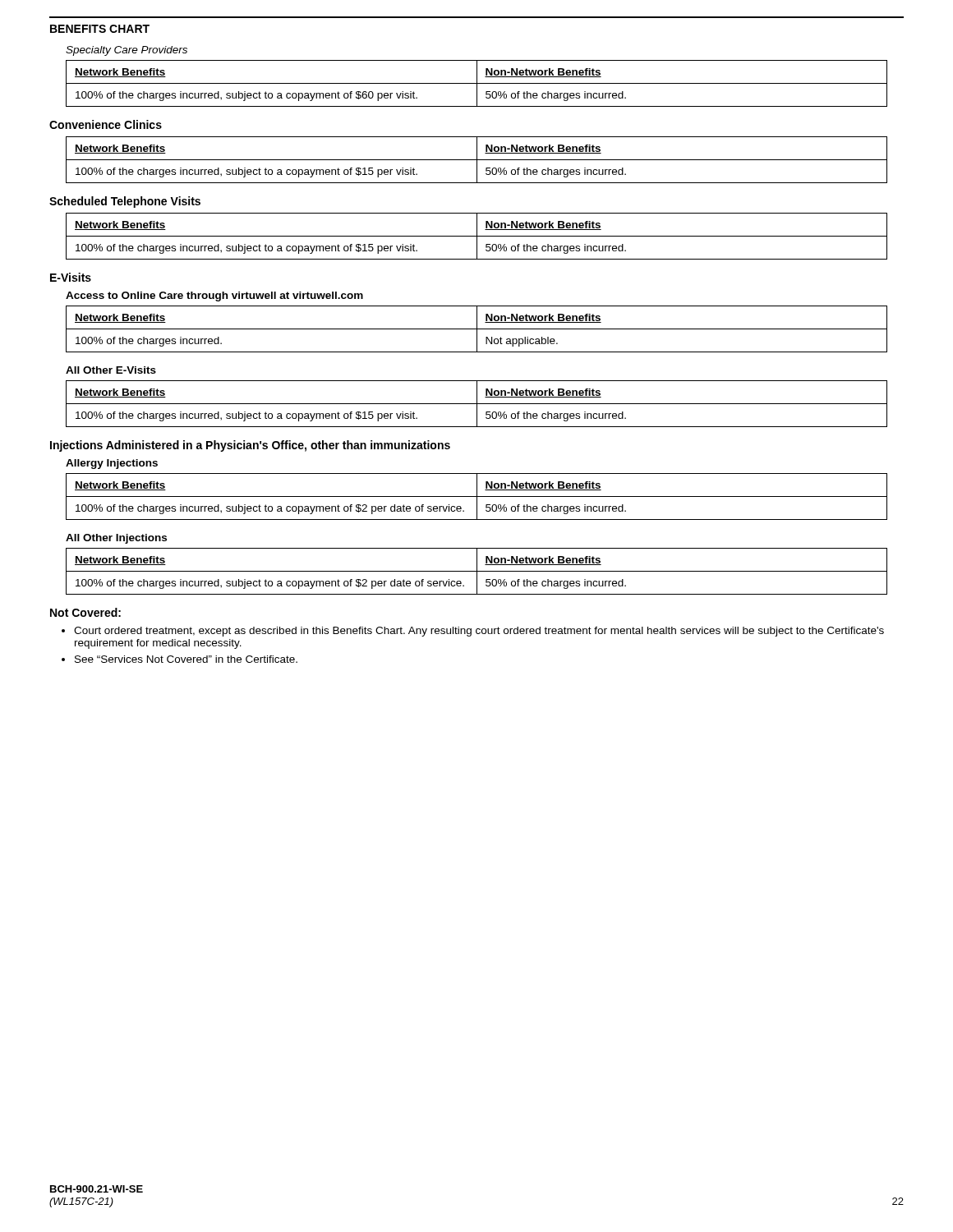Select the section header that says "Injections Administered in a Physician's Office, other"
This screenshot has width=953, height=1232.
tap(250, 445)
